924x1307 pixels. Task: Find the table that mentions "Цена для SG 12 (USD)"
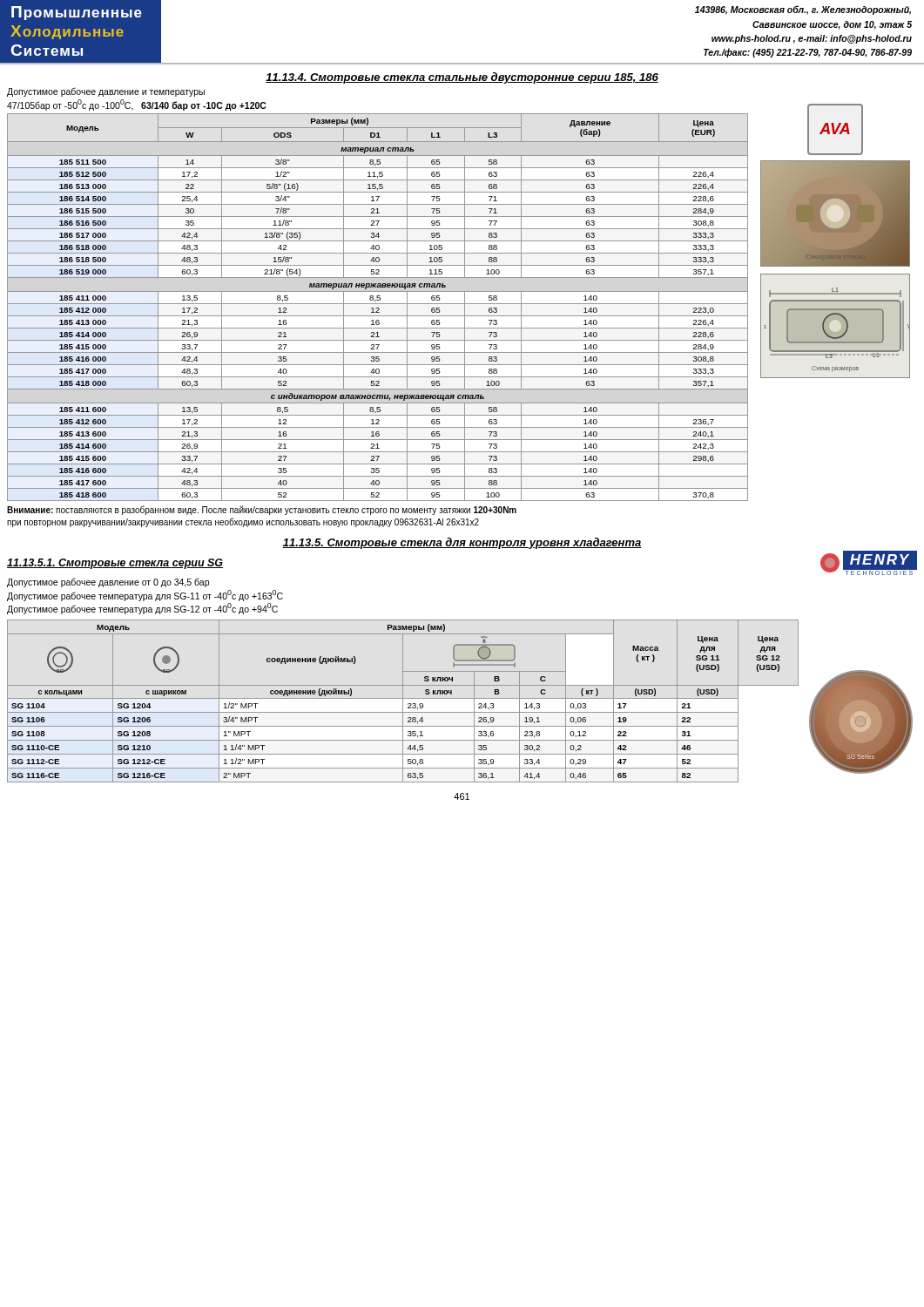coord(403,701)
